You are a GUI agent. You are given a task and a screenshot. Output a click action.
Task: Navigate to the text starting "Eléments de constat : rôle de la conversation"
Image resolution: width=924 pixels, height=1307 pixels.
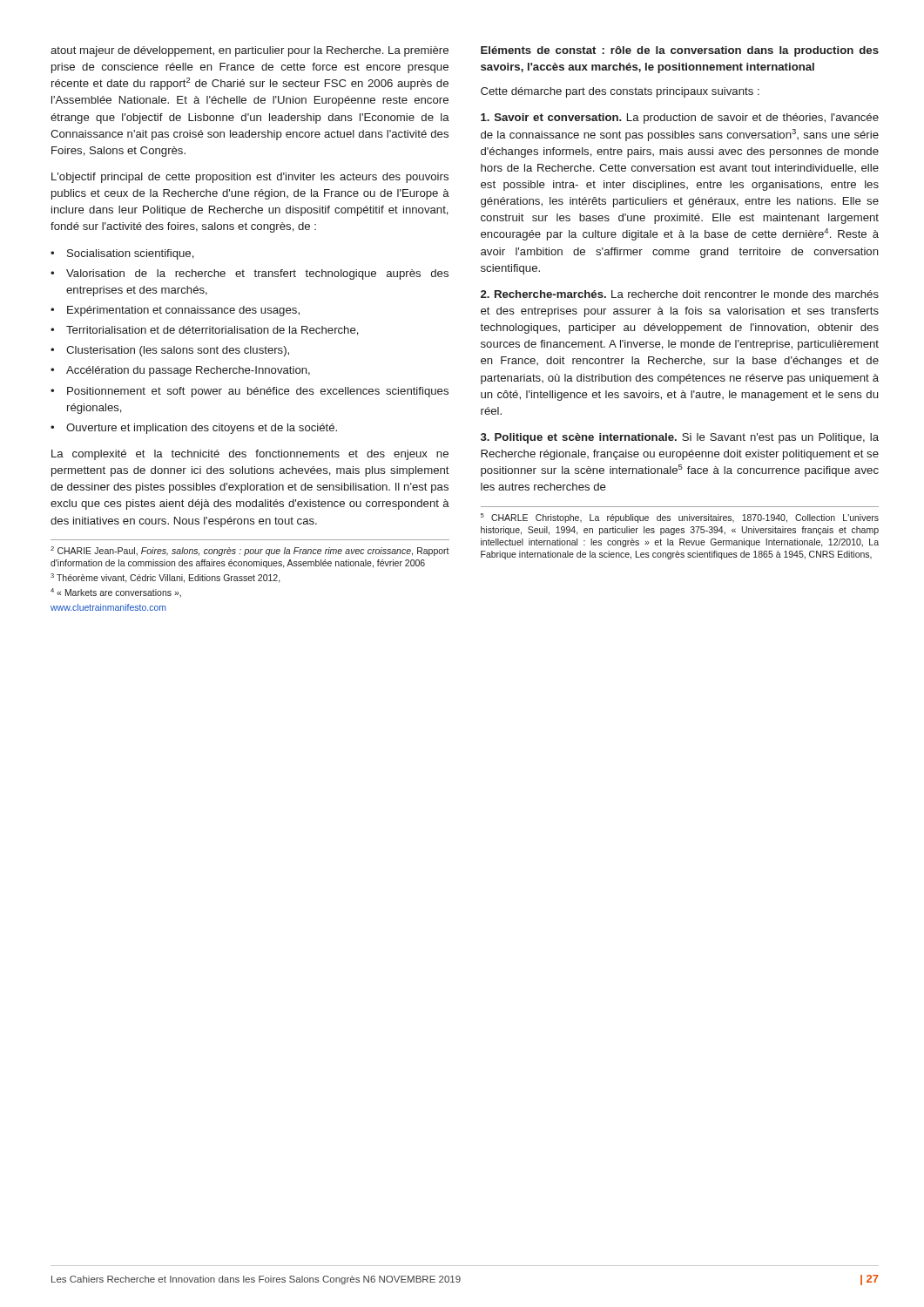(680, 58)
